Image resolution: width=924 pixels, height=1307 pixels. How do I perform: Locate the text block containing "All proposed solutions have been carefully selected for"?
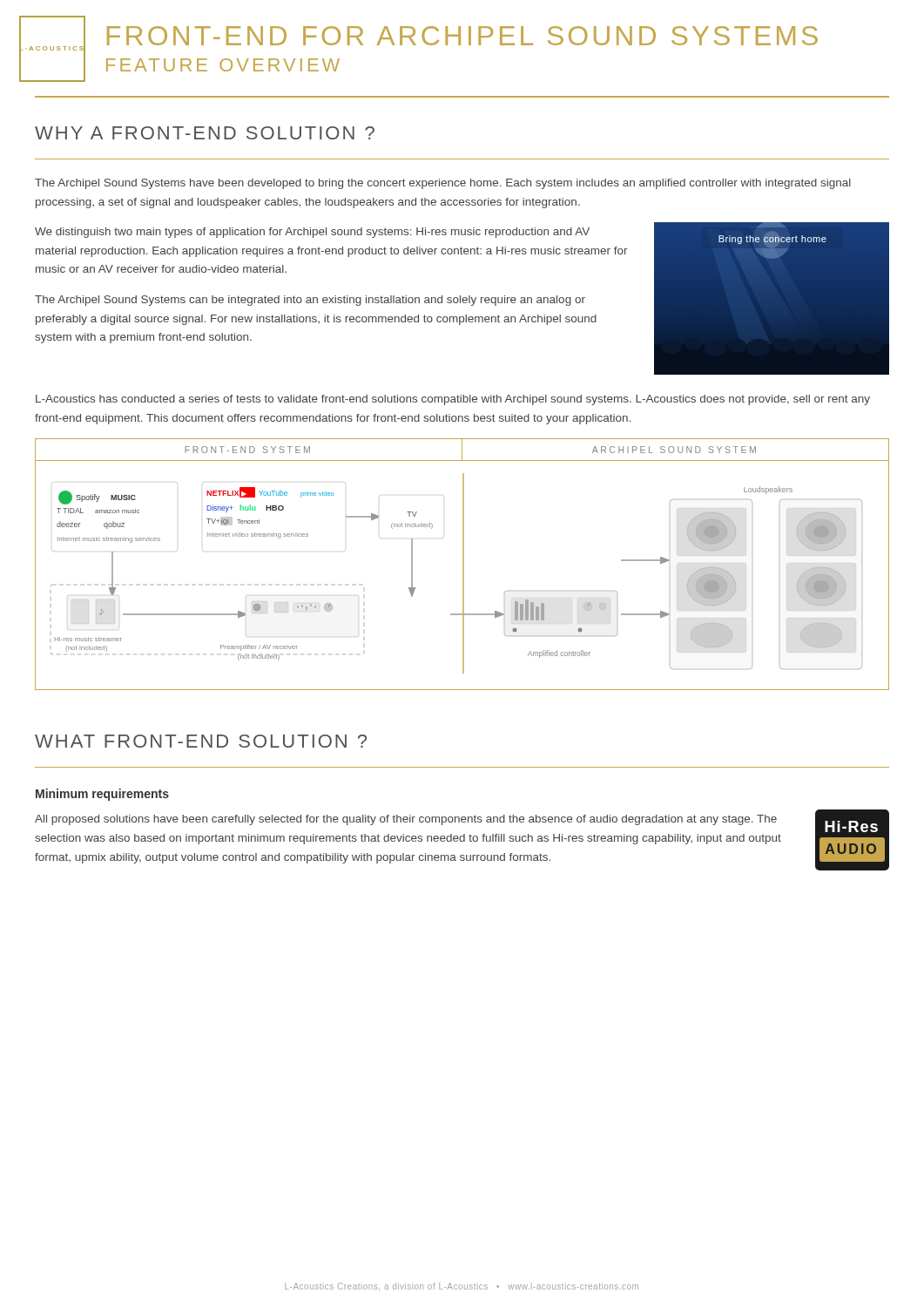408,838
